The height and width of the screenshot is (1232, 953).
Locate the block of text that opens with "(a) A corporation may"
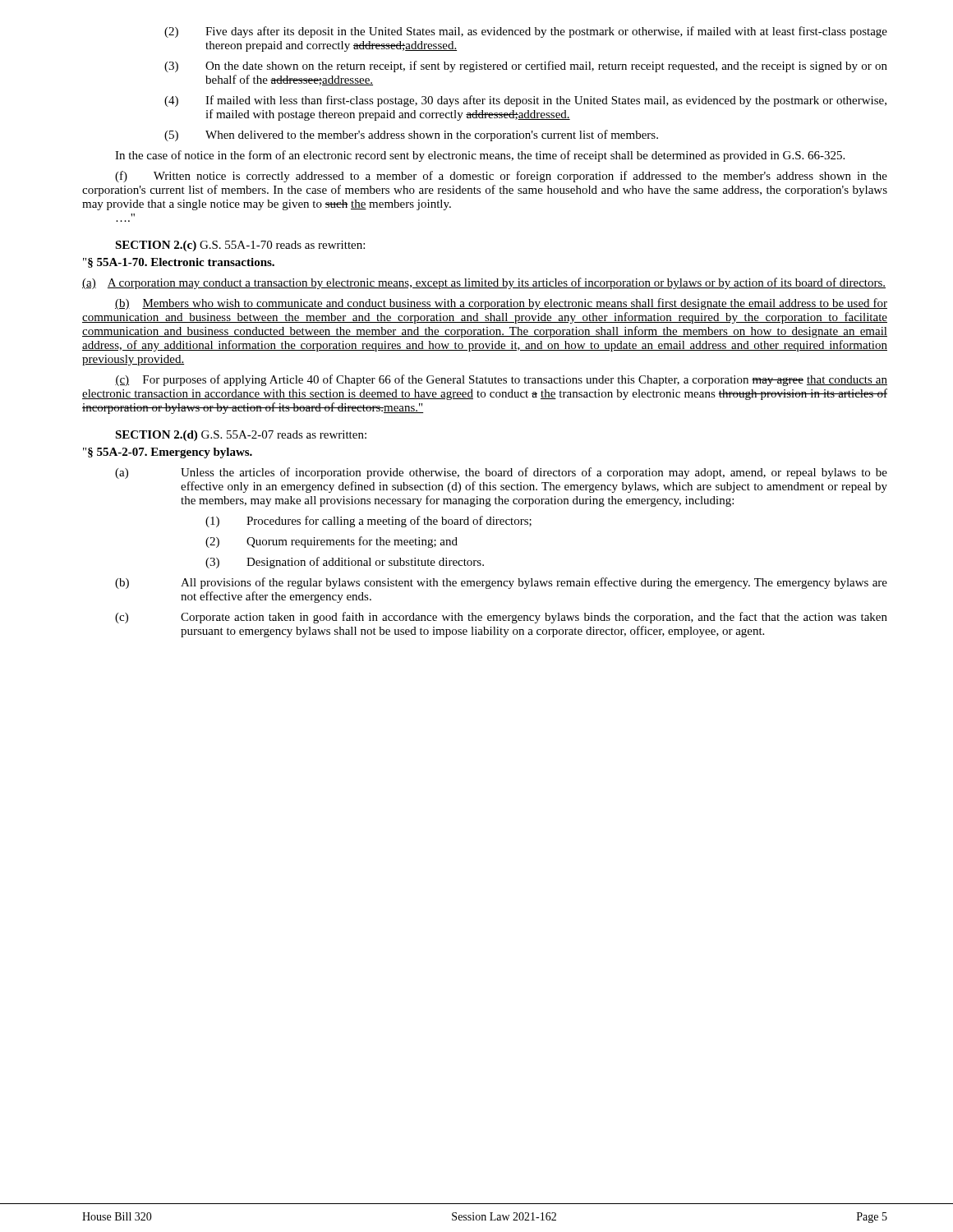click(484, 283)
